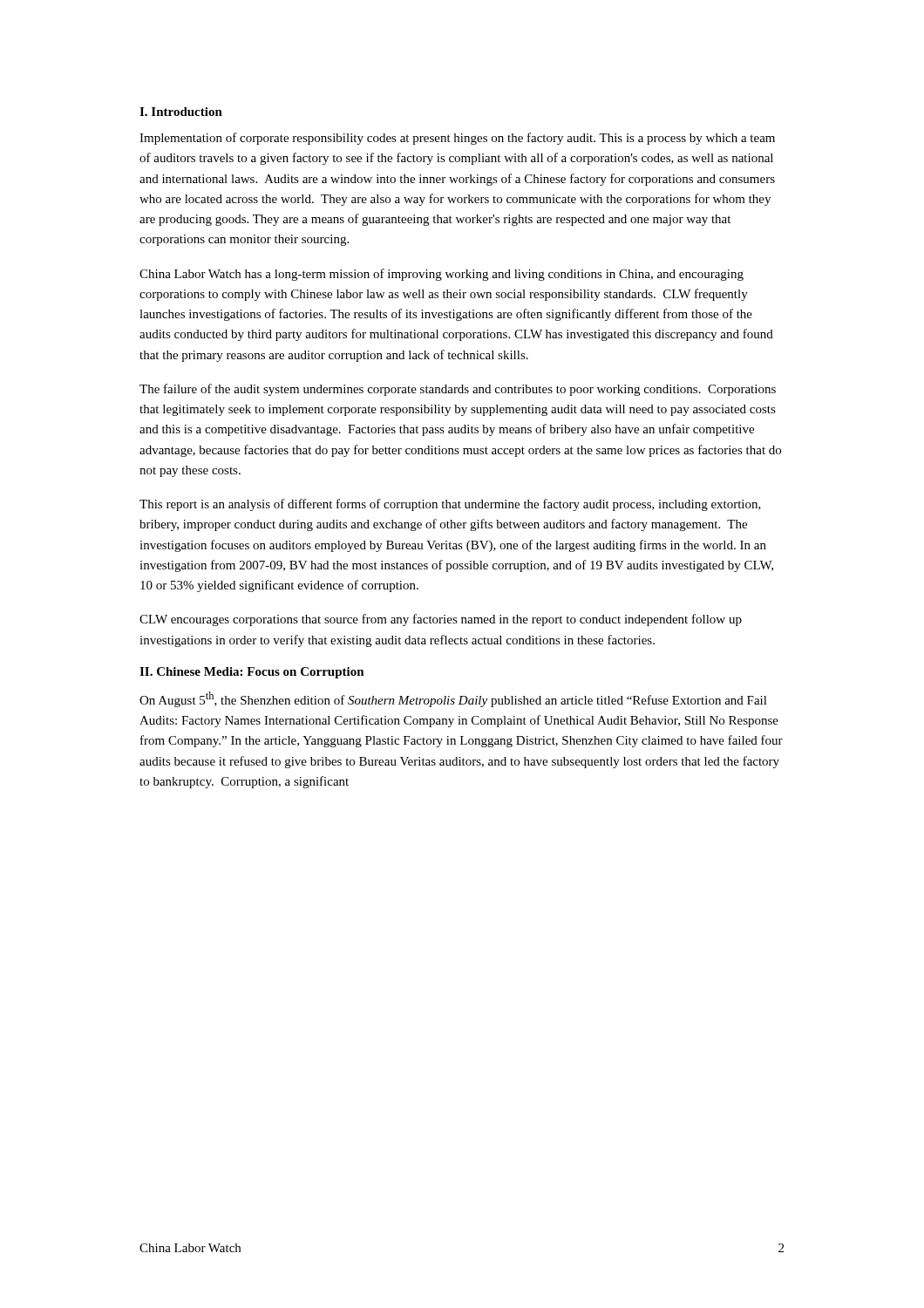Click on the text block containing "The failure of the audit system"
The height and width of the screenshot is (1308, 924).
[461, 429]
